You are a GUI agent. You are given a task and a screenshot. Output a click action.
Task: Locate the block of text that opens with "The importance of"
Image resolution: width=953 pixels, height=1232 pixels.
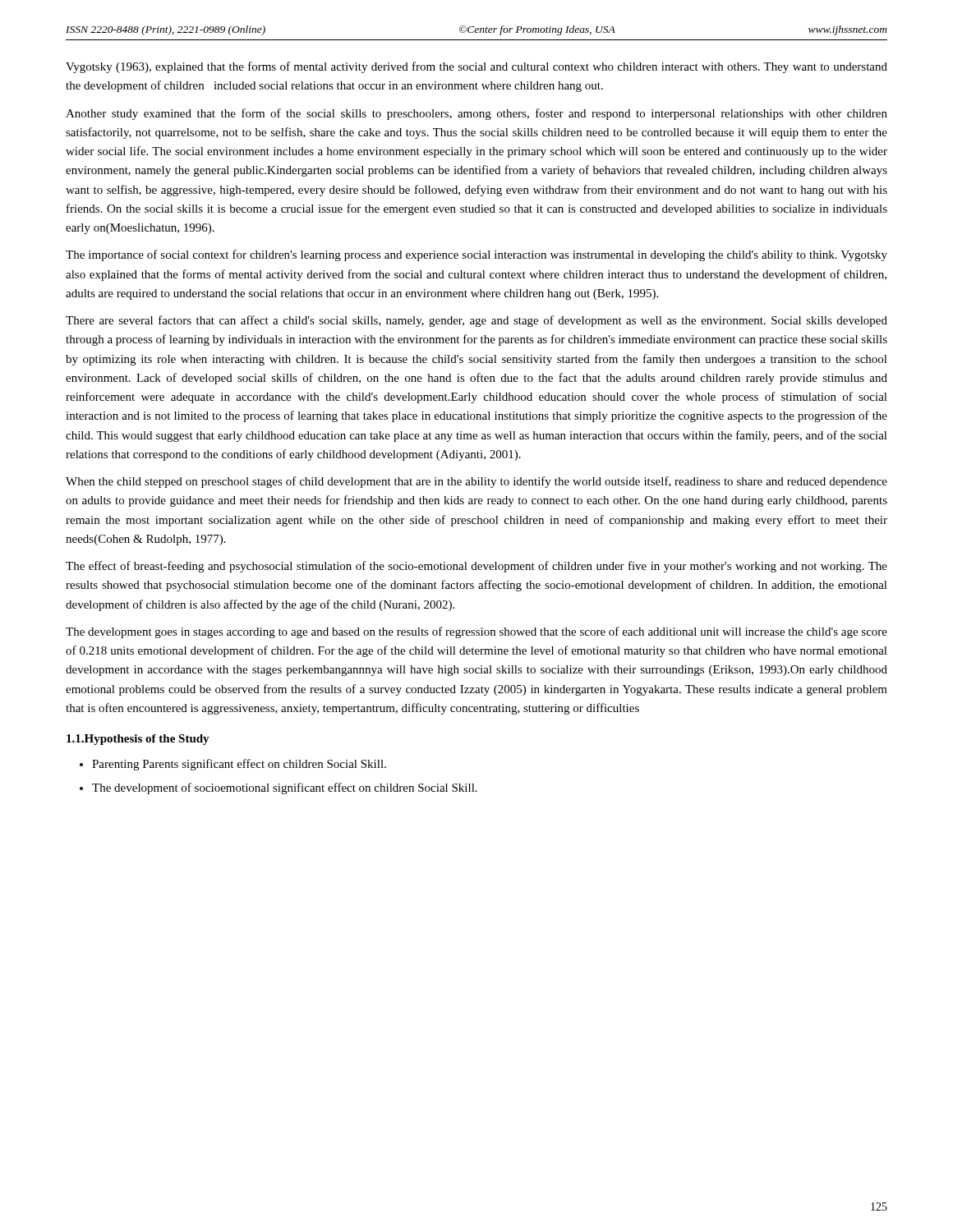(476, 274)
